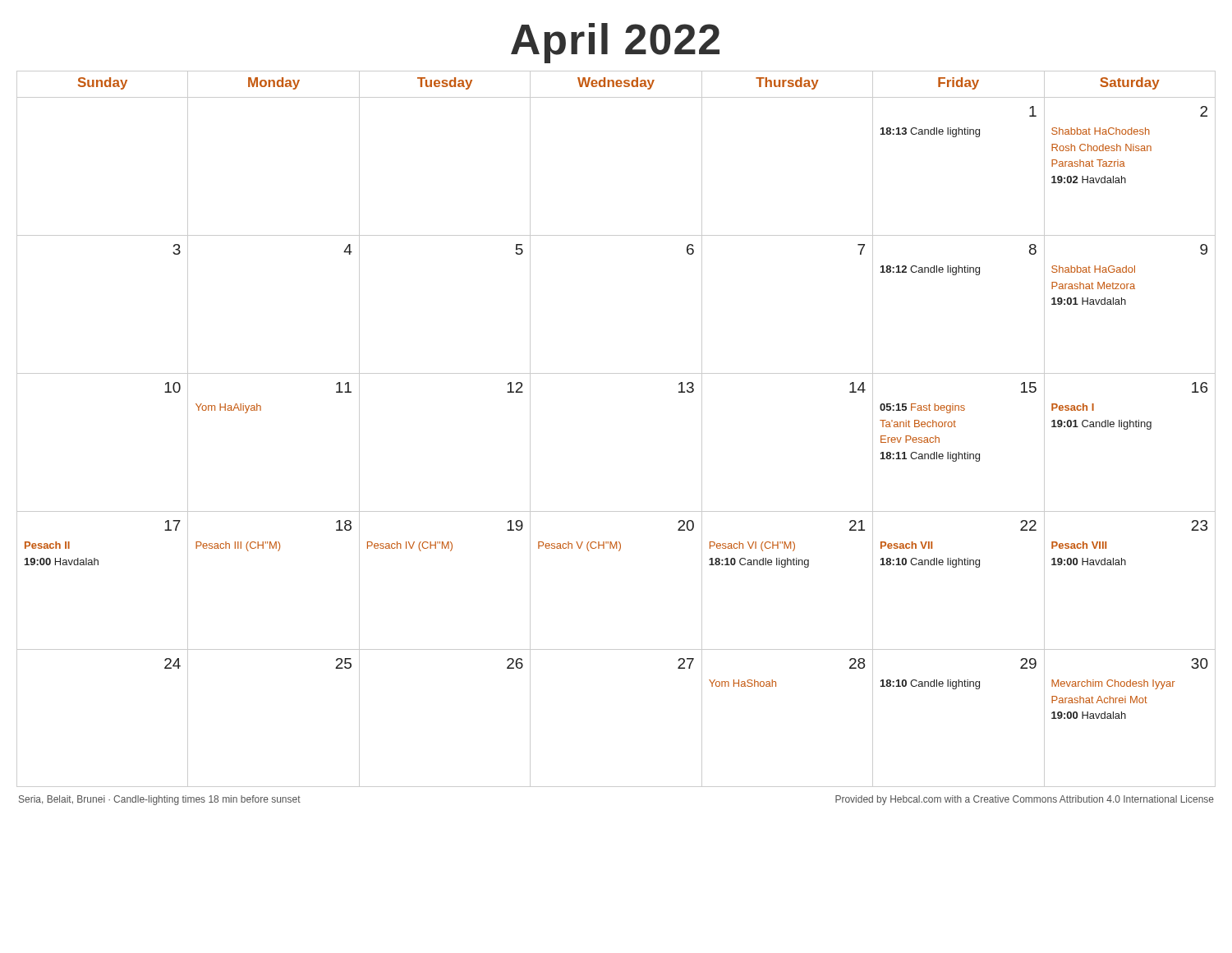The height and width of the screenshot is (953, 1232).
Task: Navigate to the element starting "April 2022"
Action: point(616,39)
